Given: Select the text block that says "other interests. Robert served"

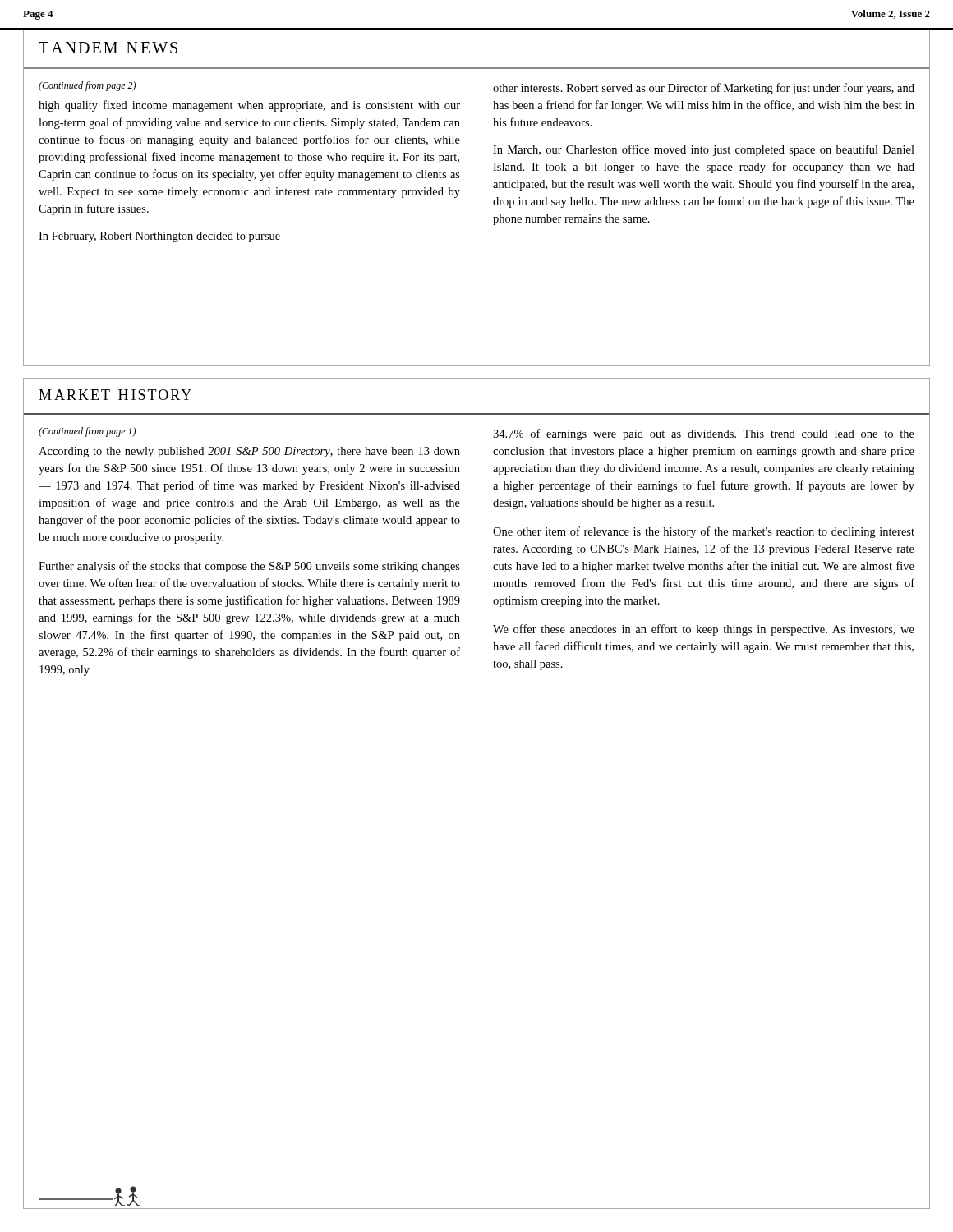Looking at the screenshot, I should click(704, 154).
